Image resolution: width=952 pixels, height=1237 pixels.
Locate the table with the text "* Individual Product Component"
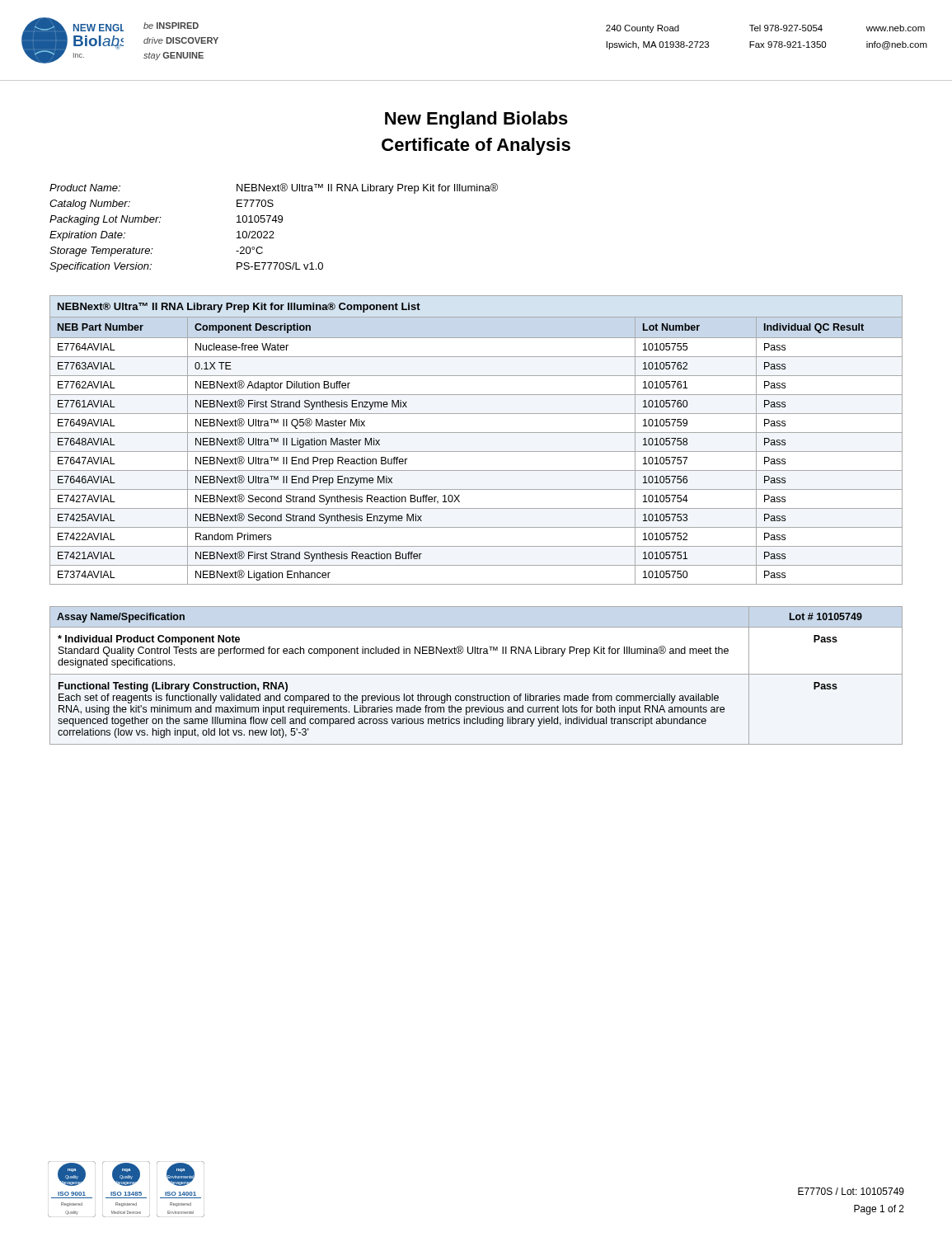coord(476,675)
